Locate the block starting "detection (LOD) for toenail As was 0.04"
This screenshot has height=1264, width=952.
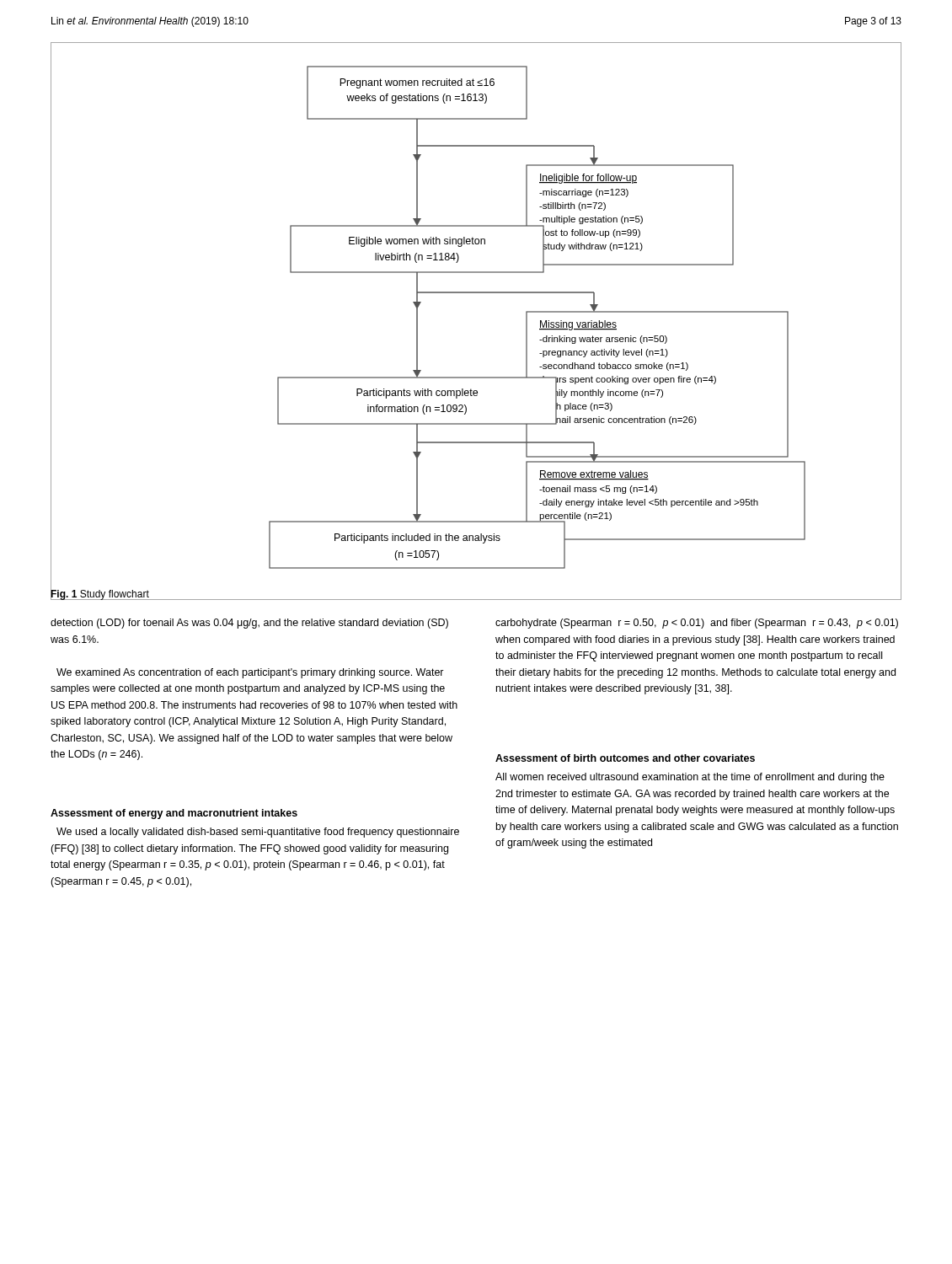(x=254, y=688)
